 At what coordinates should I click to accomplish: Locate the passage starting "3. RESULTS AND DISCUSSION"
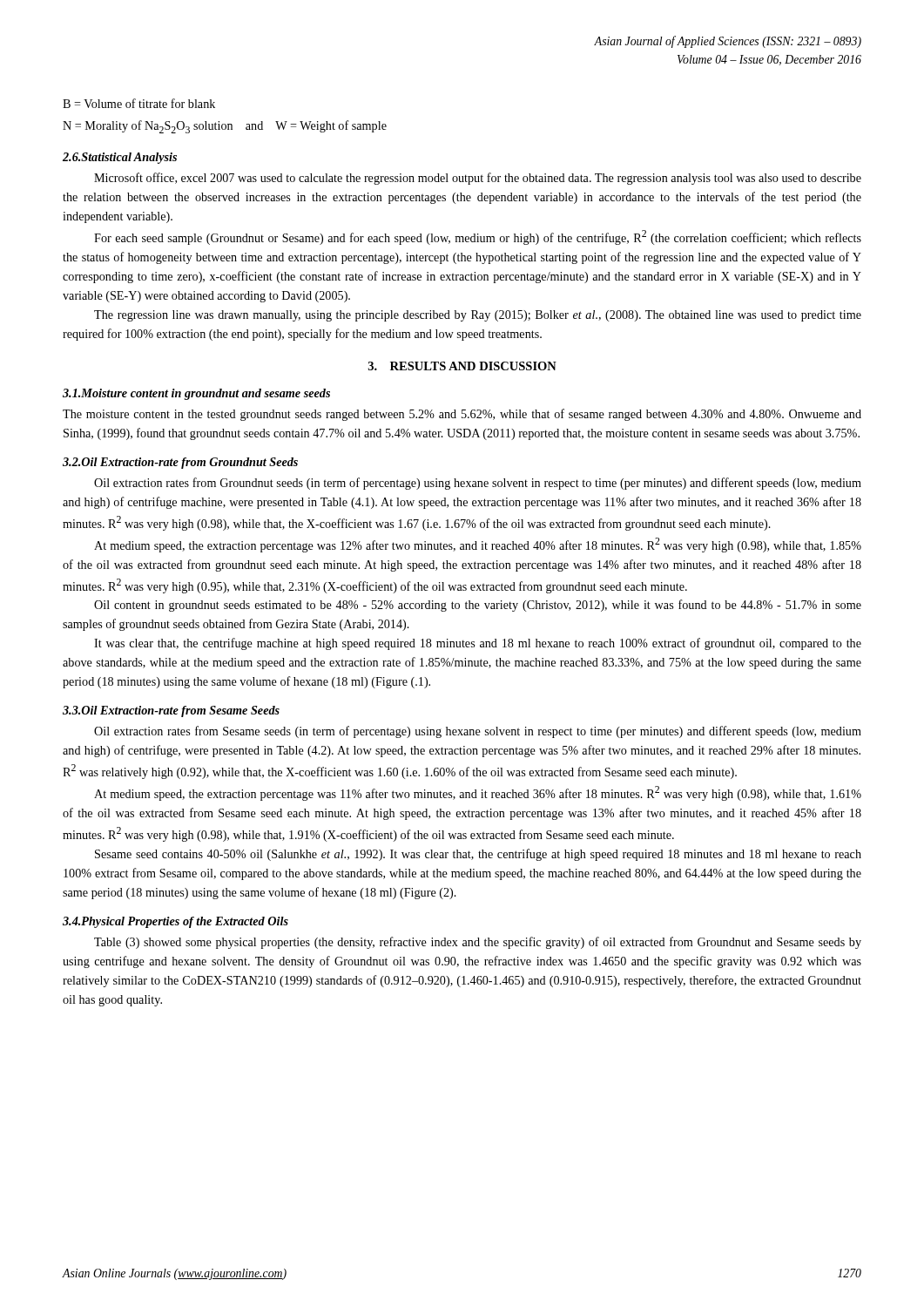click(462, 366)
